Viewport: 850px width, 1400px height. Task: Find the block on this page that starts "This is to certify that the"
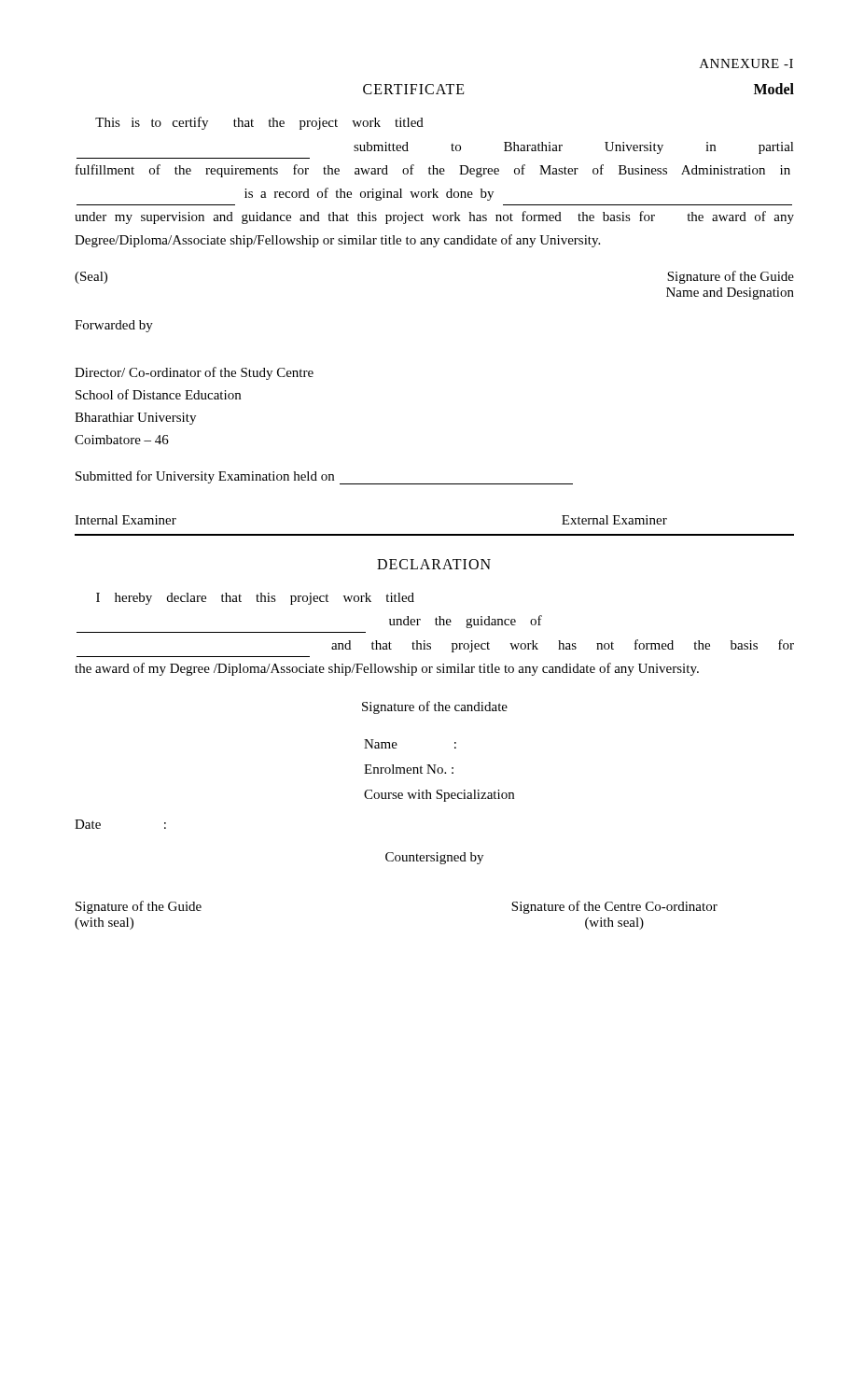point(434,181)
